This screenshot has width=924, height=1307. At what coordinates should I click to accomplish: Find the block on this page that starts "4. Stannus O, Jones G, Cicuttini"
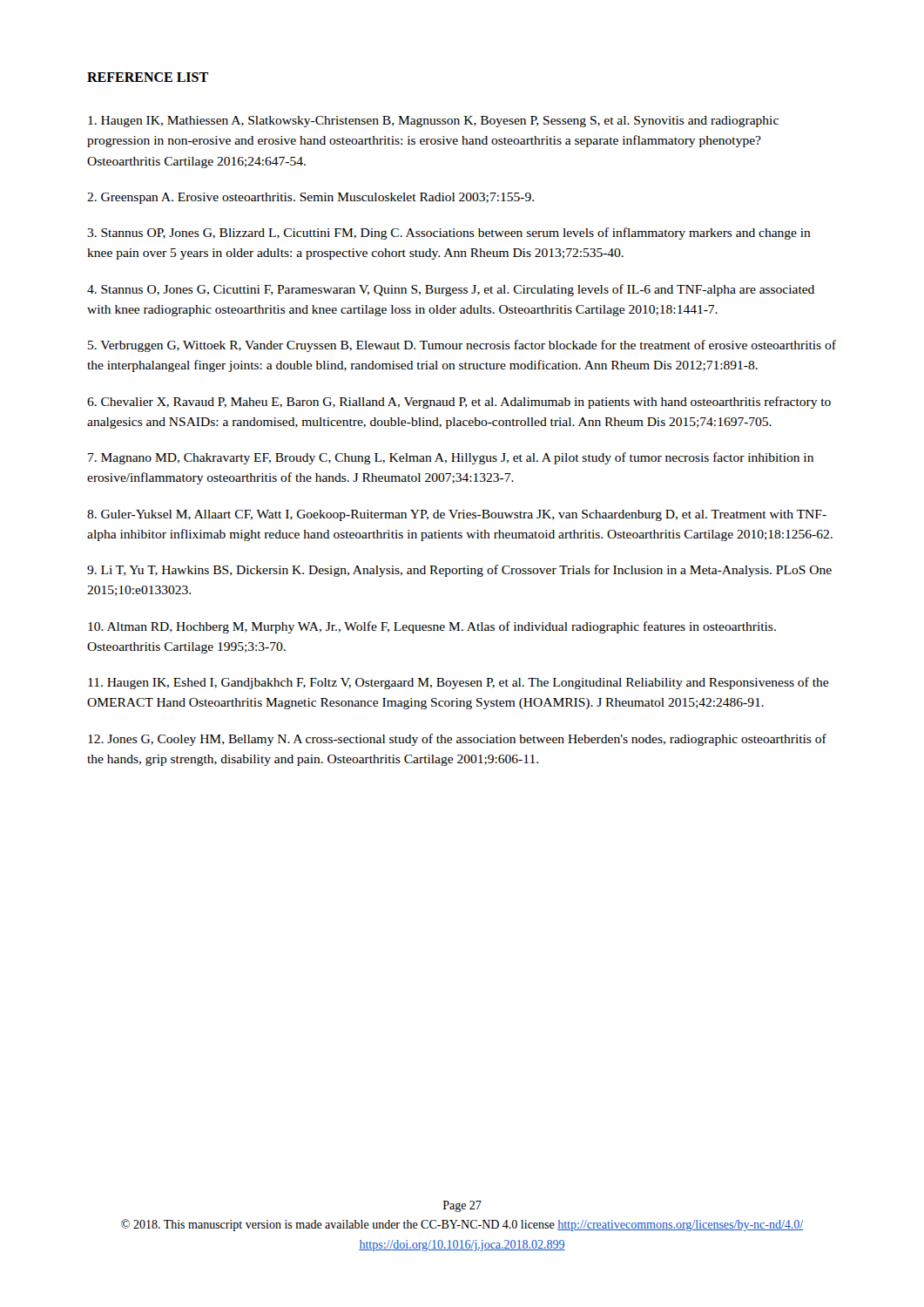coord(451,299)
